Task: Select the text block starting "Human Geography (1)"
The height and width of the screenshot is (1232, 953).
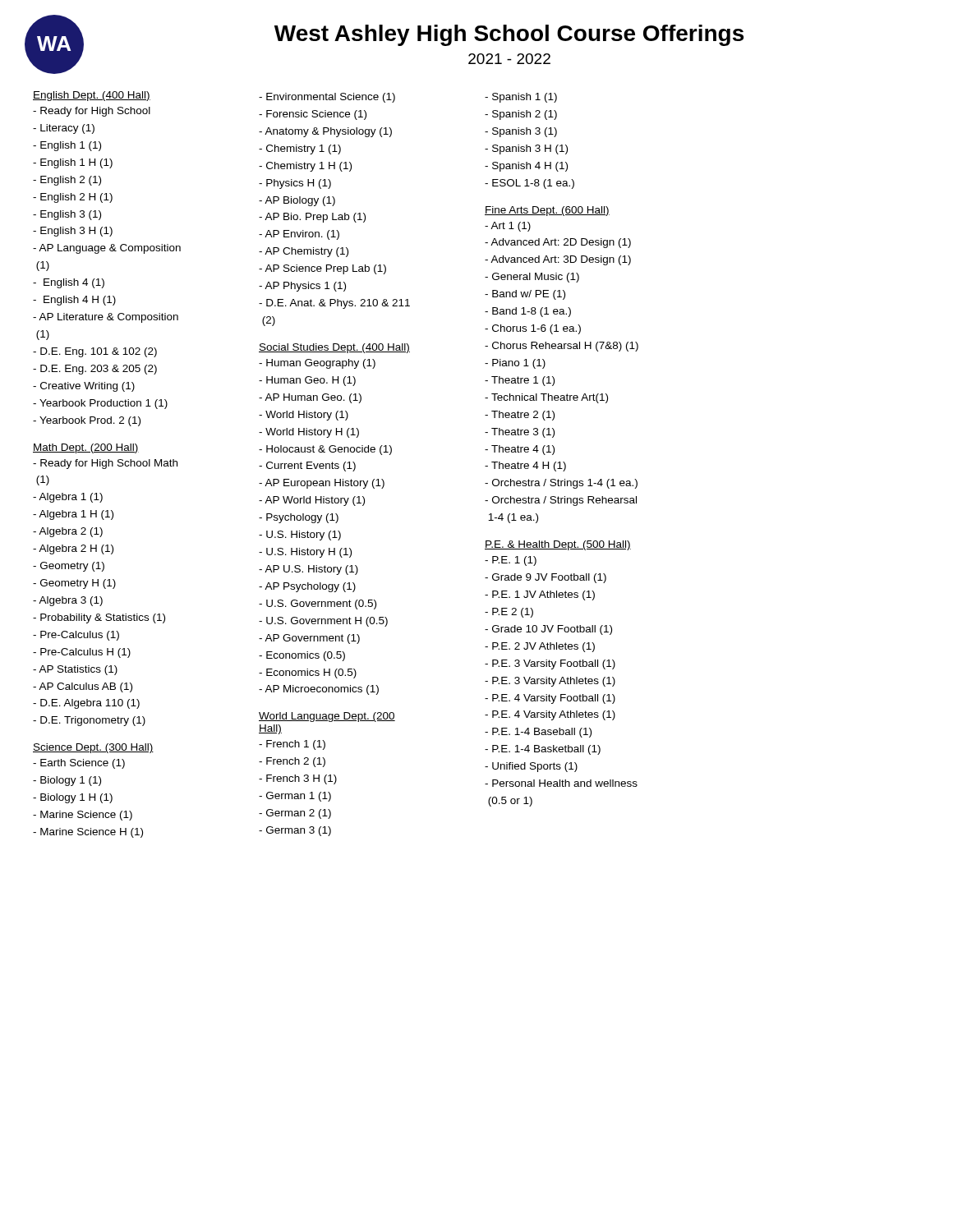Action: [317, 363]
